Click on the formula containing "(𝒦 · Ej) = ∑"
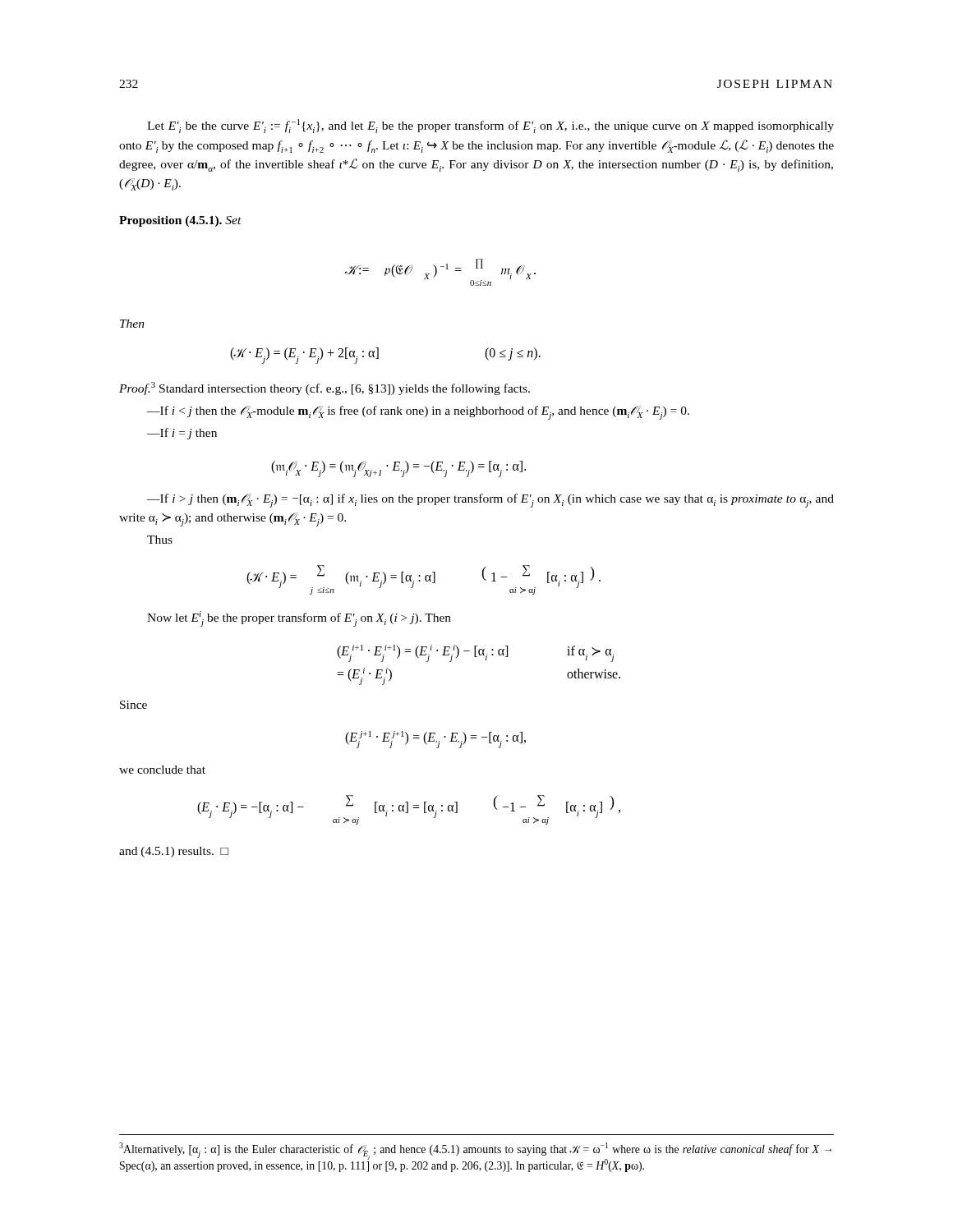The height and width of the screenshot is (1232, 953). pos(476,578)
